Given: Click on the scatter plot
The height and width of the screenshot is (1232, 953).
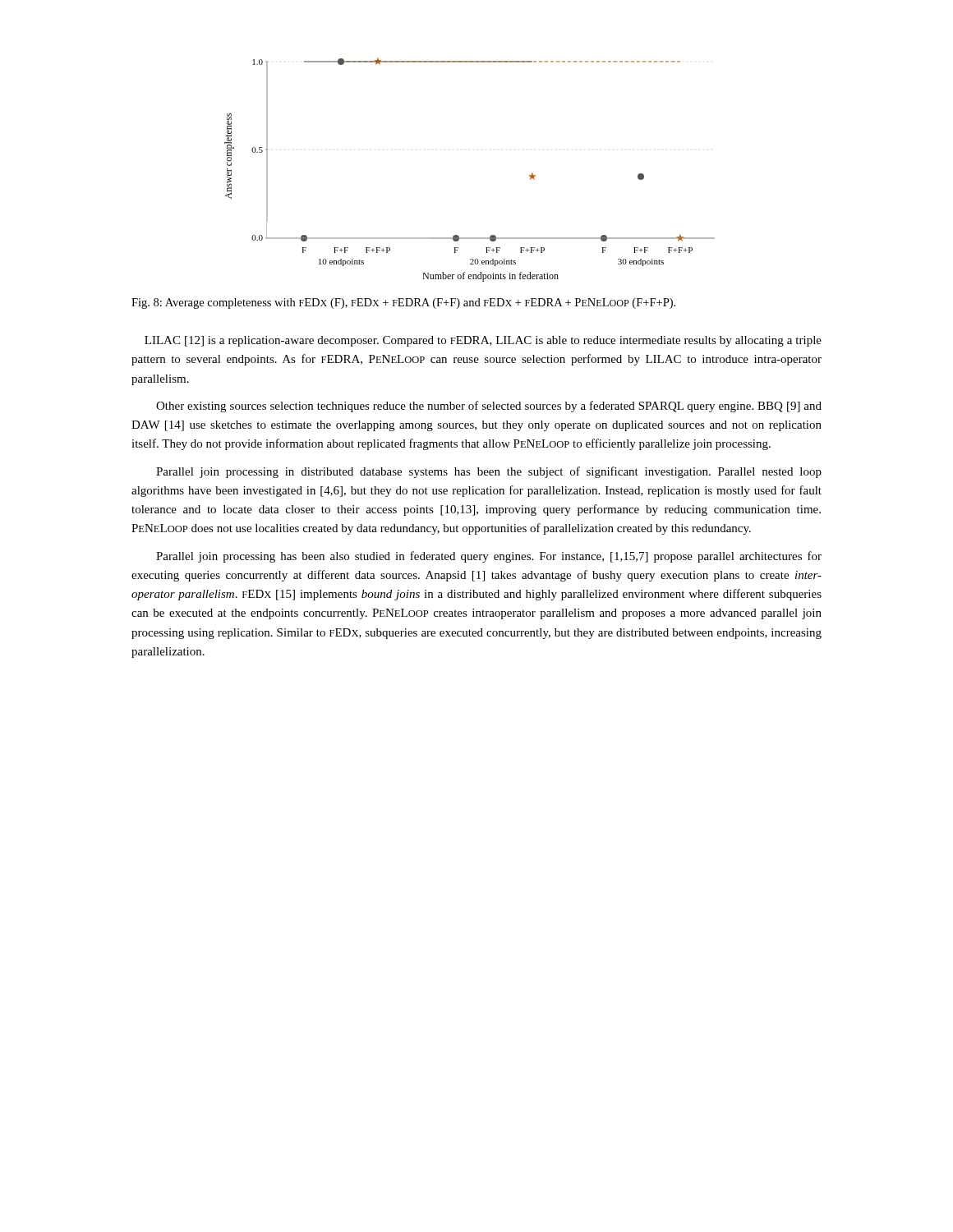Looking at the screenshot, I should point(476,168).
